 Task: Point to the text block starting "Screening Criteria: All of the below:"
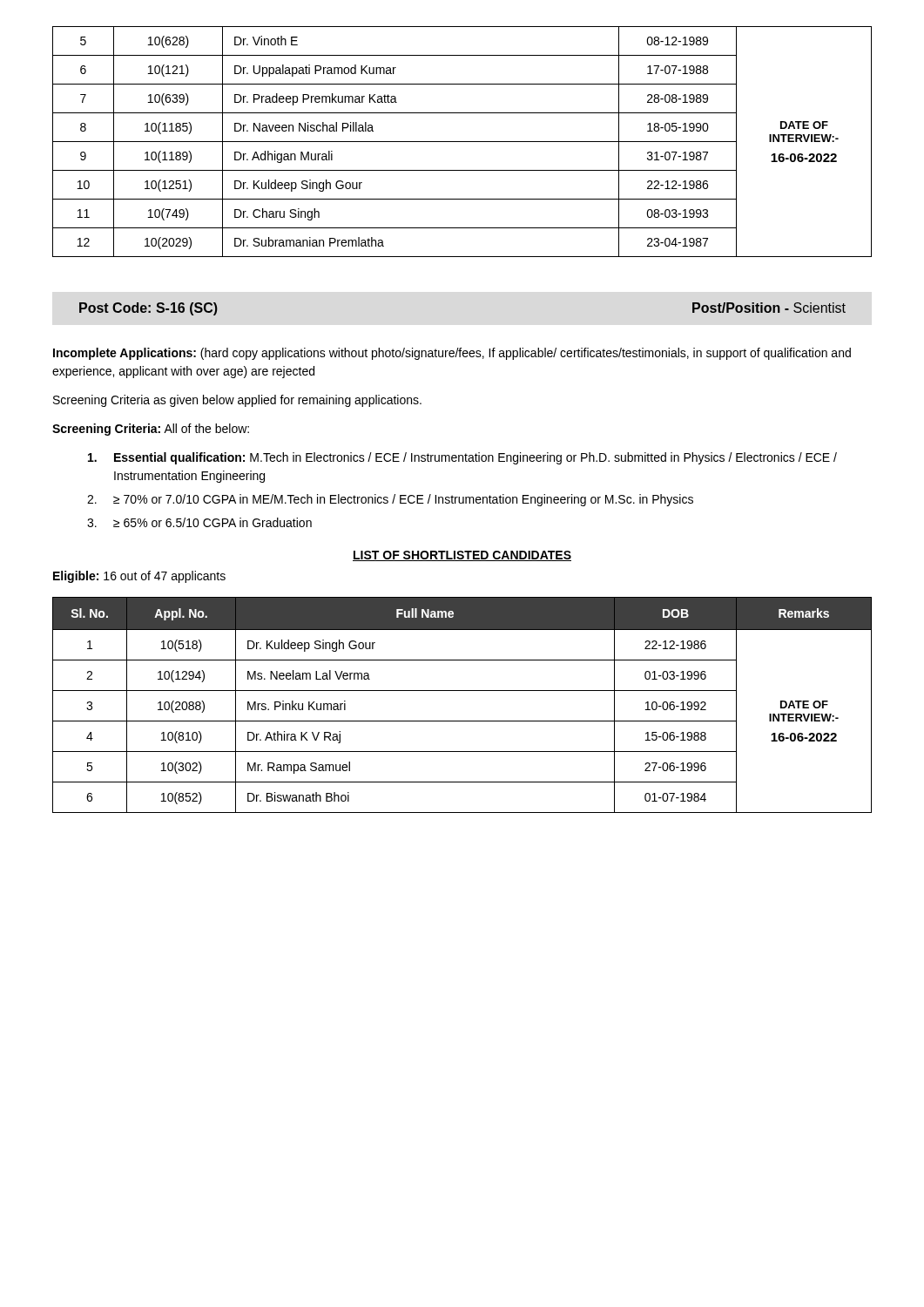point(151,429)
